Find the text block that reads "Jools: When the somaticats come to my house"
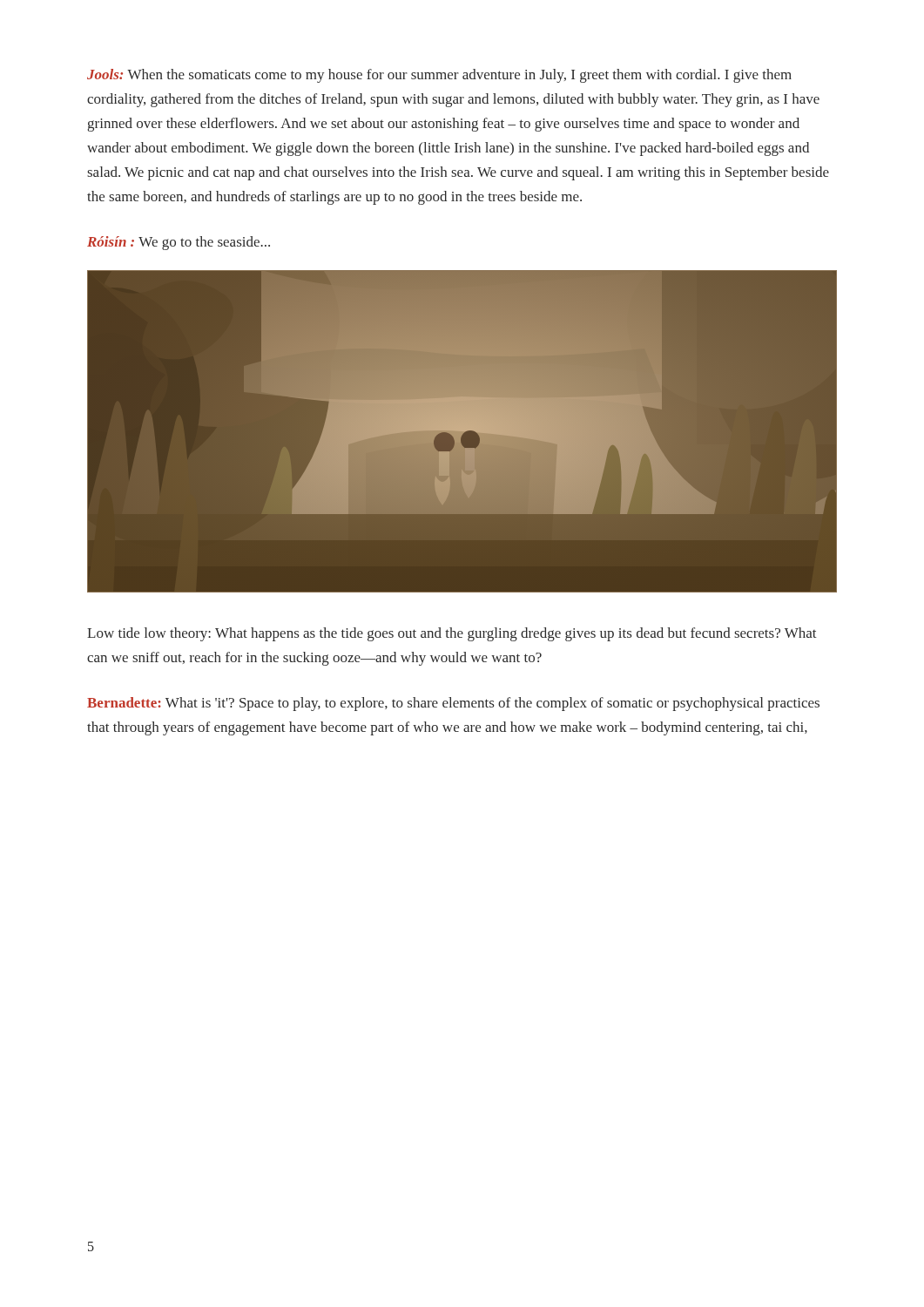 click(x=458, y=136)
